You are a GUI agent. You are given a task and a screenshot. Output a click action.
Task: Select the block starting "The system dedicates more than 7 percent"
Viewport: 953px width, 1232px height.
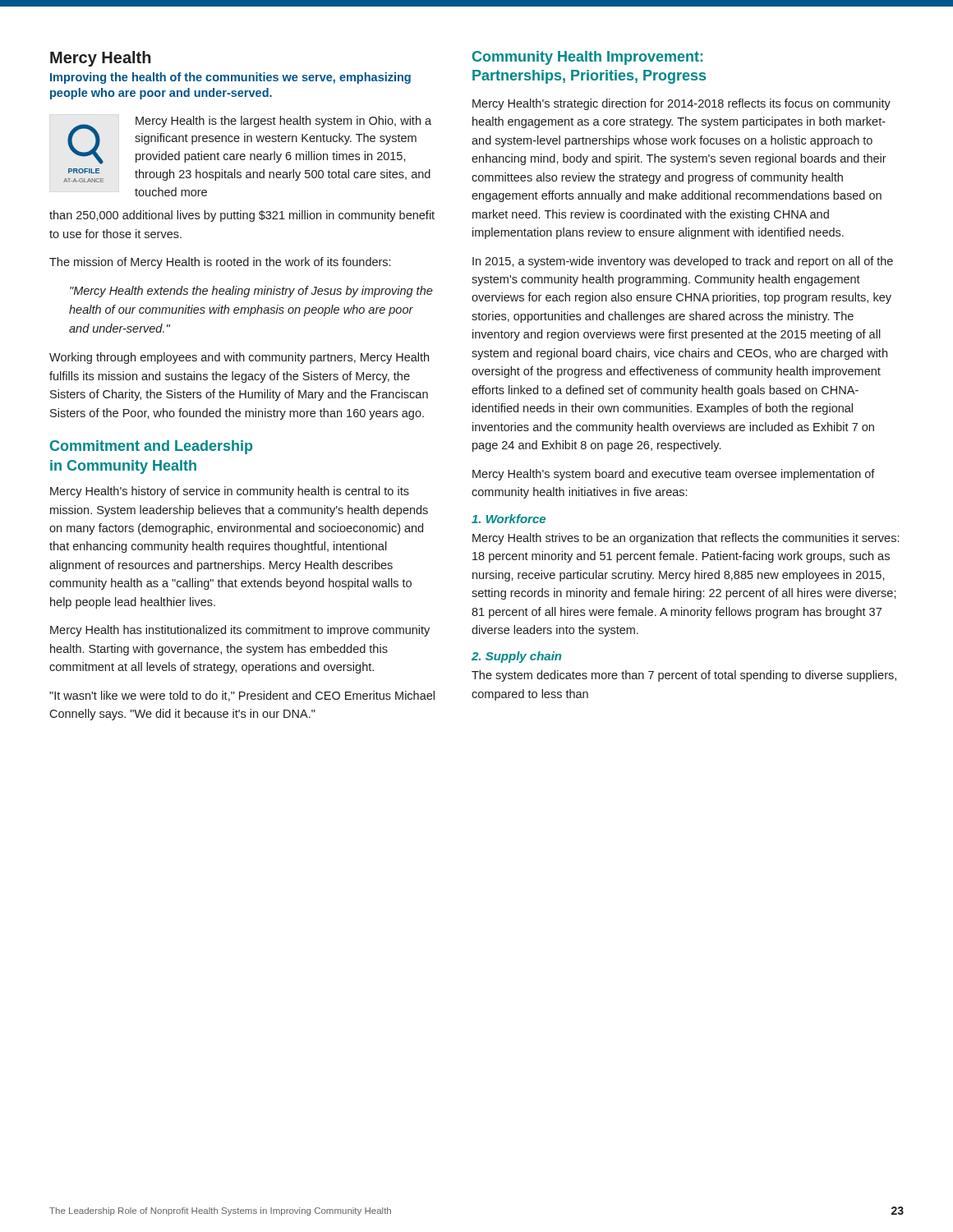point(684,685)
